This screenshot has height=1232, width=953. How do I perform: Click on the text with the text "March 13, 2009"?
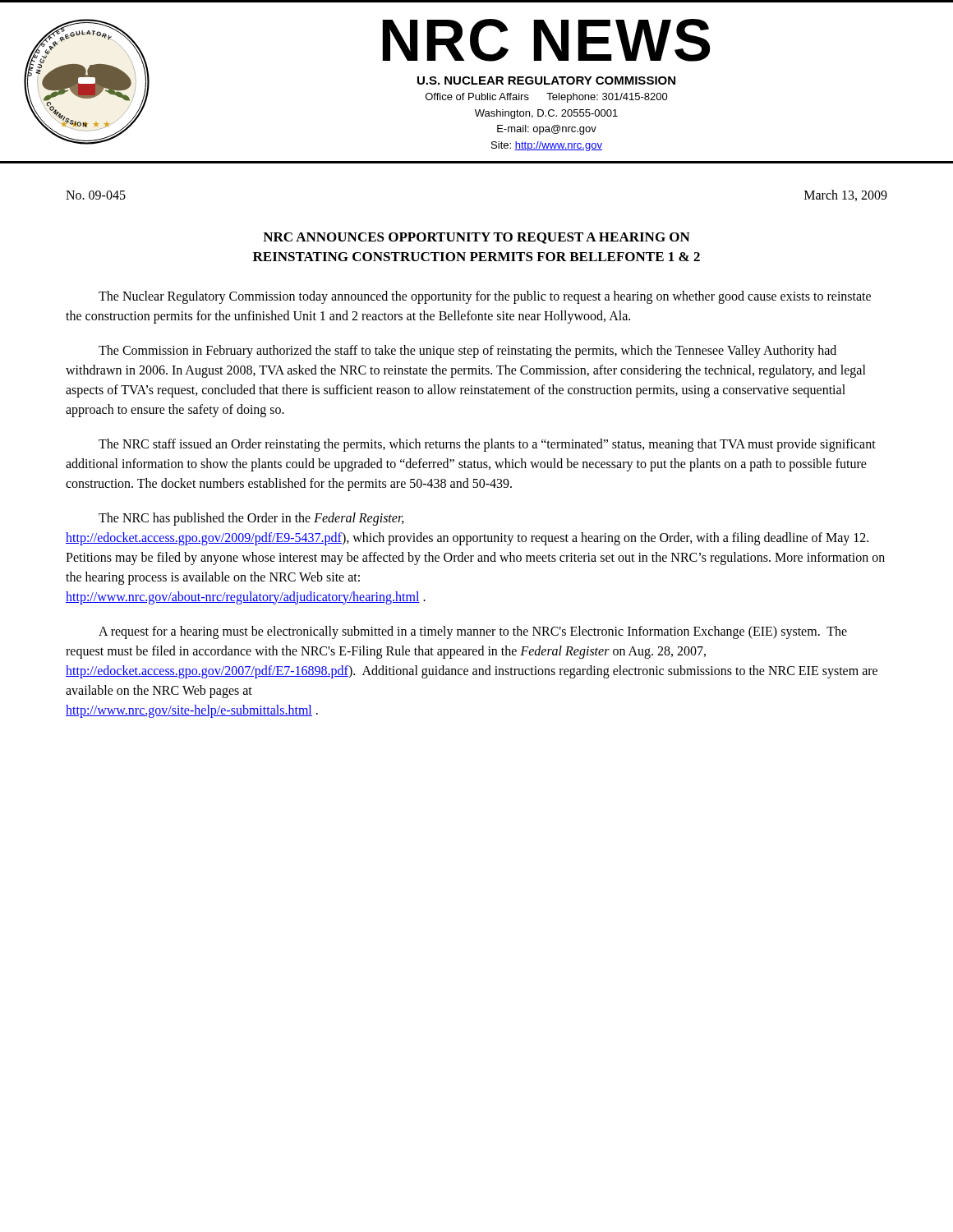coord(845,195)
